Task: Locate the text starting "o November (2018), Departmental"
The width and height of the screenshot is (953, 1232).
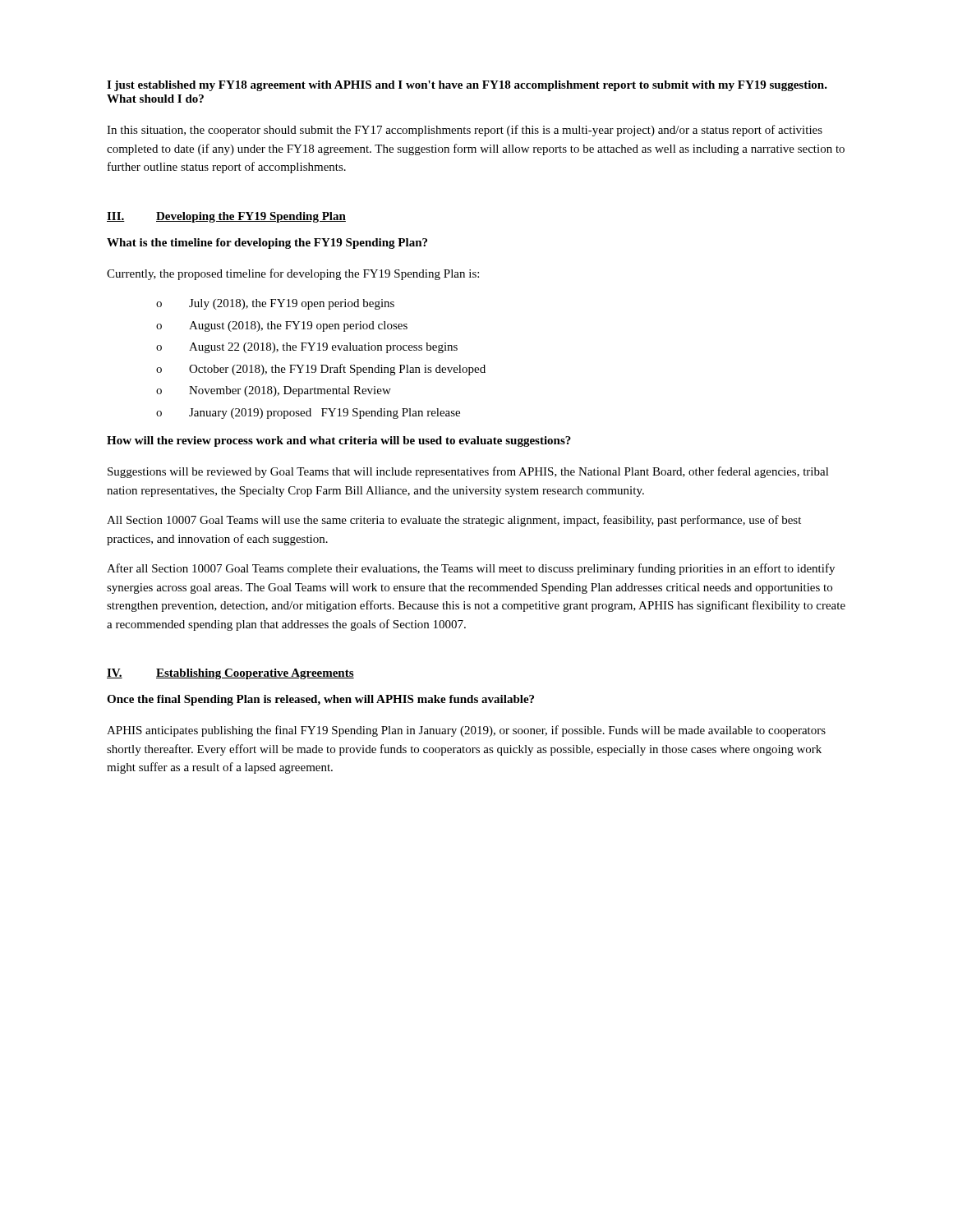Action: (x=274, y=391)
